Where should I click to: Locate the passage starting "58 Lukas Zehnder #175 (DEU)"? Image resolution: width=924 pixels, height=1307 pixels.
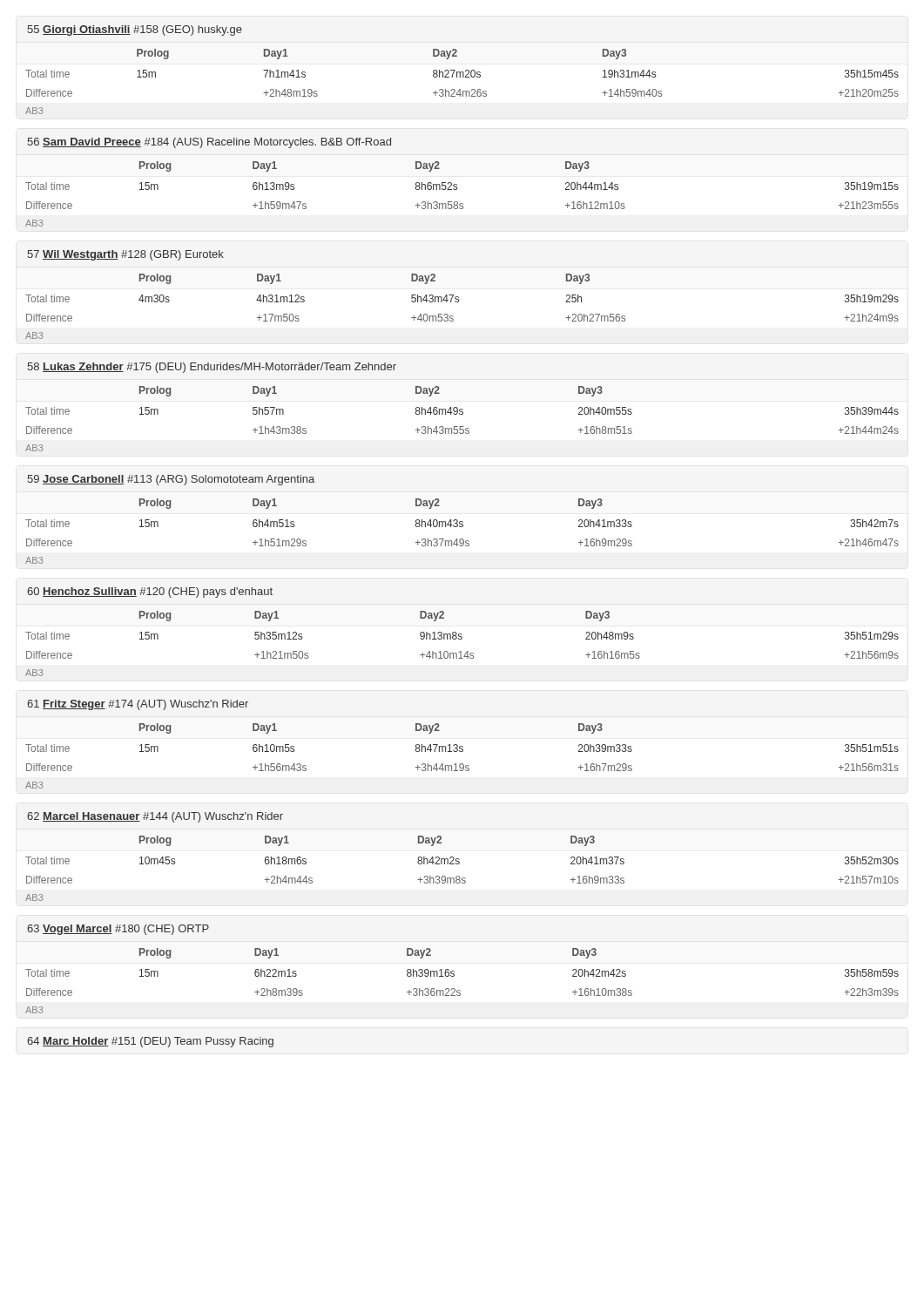pos(462,405)
